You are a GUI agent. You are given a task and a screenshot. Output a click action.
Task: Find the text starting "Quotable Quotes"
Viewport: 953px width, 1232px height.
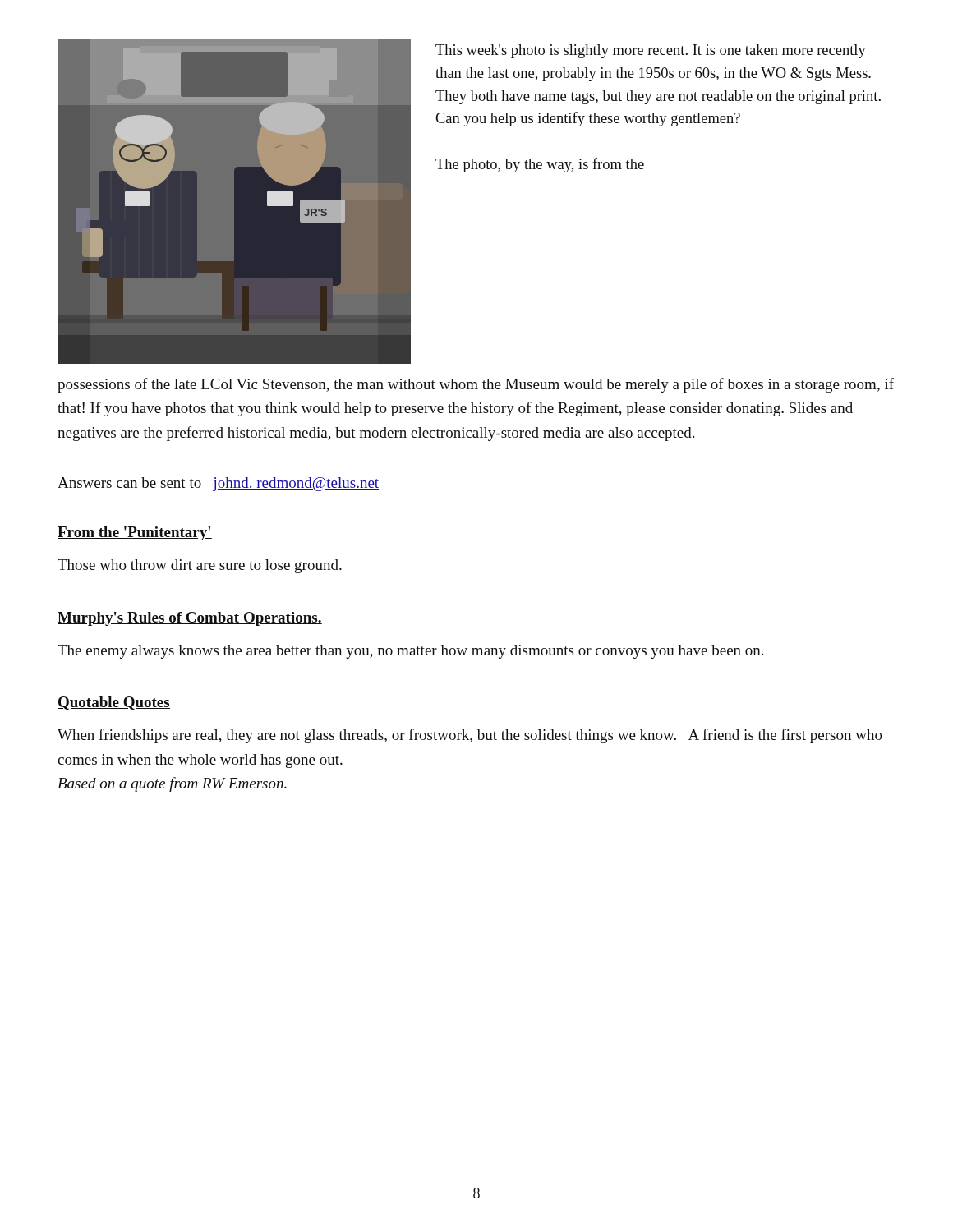(114, 702)
